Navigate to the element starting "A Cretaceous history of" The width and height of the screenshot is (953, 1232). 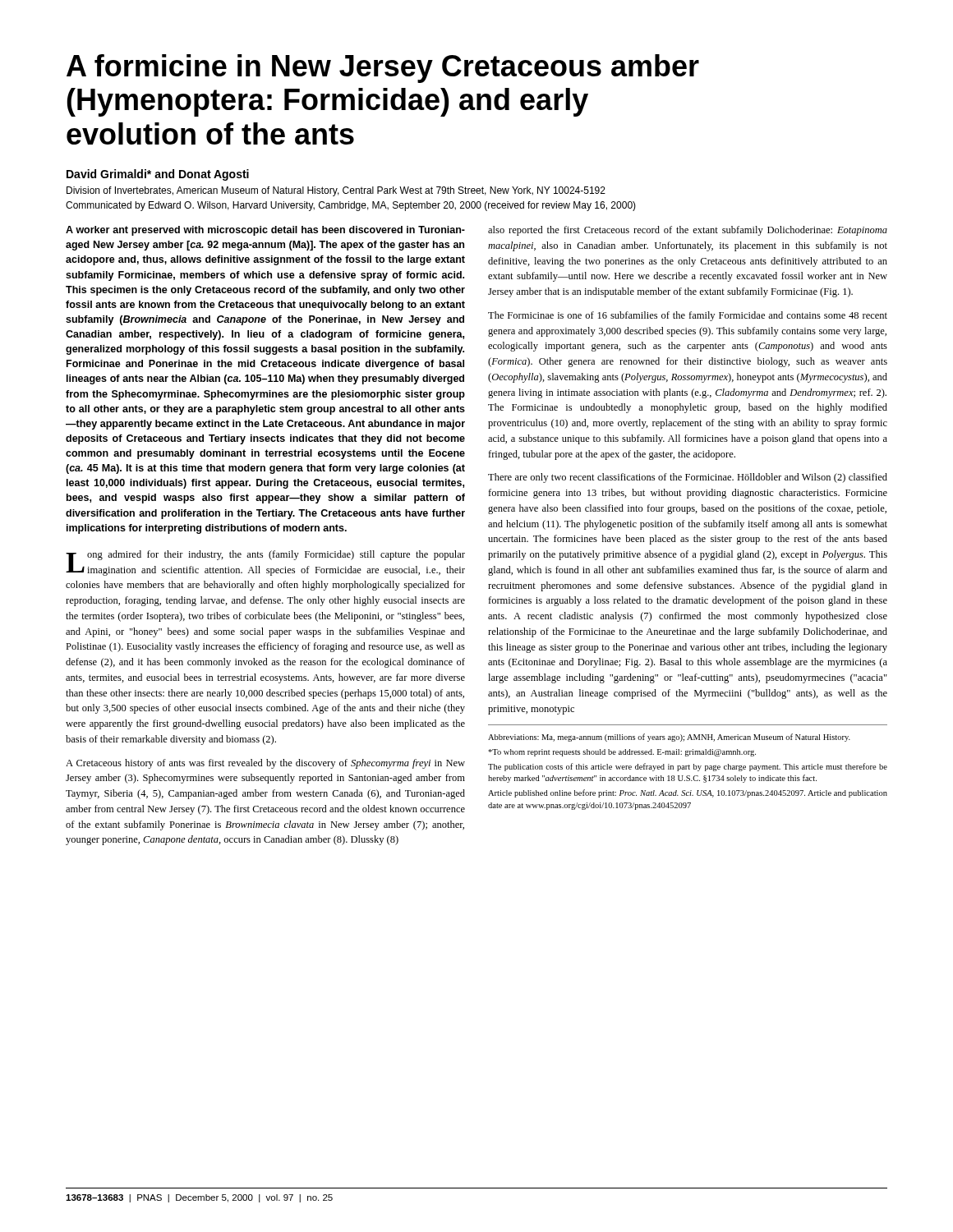[265, 801]
